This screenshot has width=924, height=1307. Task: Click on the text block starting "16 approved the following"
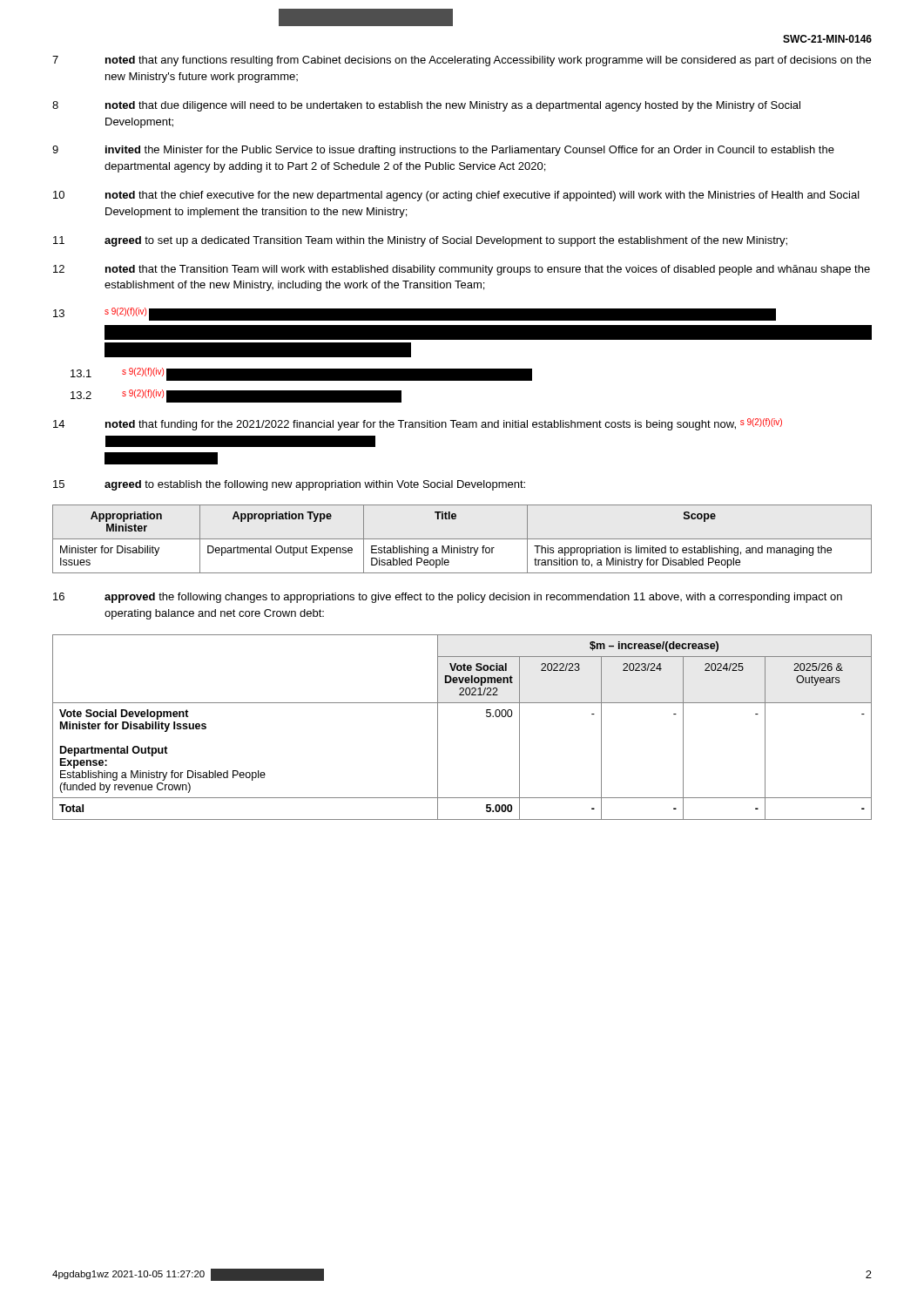click(x=462, y=606)
